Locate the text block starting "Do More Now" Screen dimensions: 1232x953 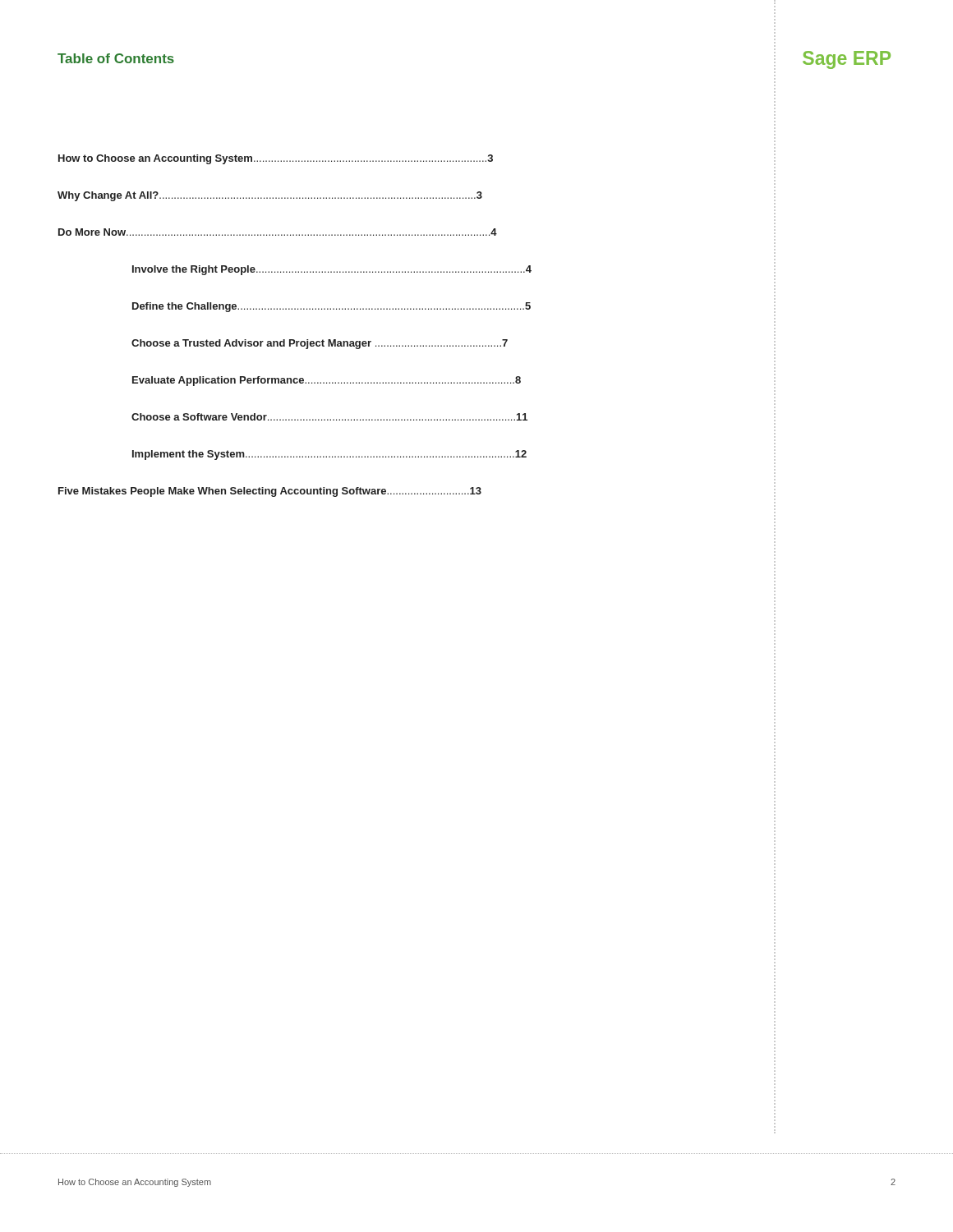tap(277, 232)
